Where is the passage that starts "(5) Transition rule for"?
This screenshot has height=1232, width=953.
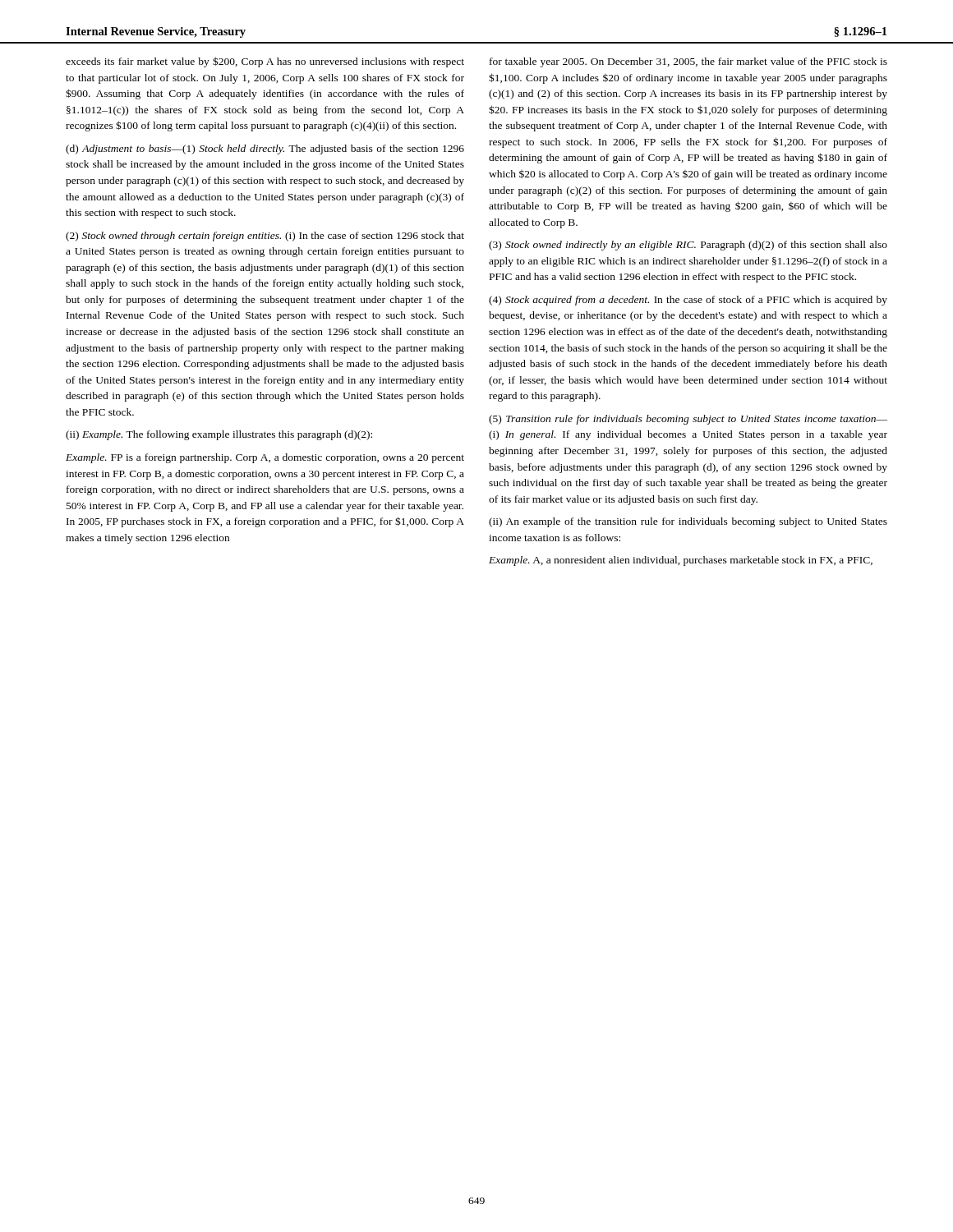[x=688, y=459]
